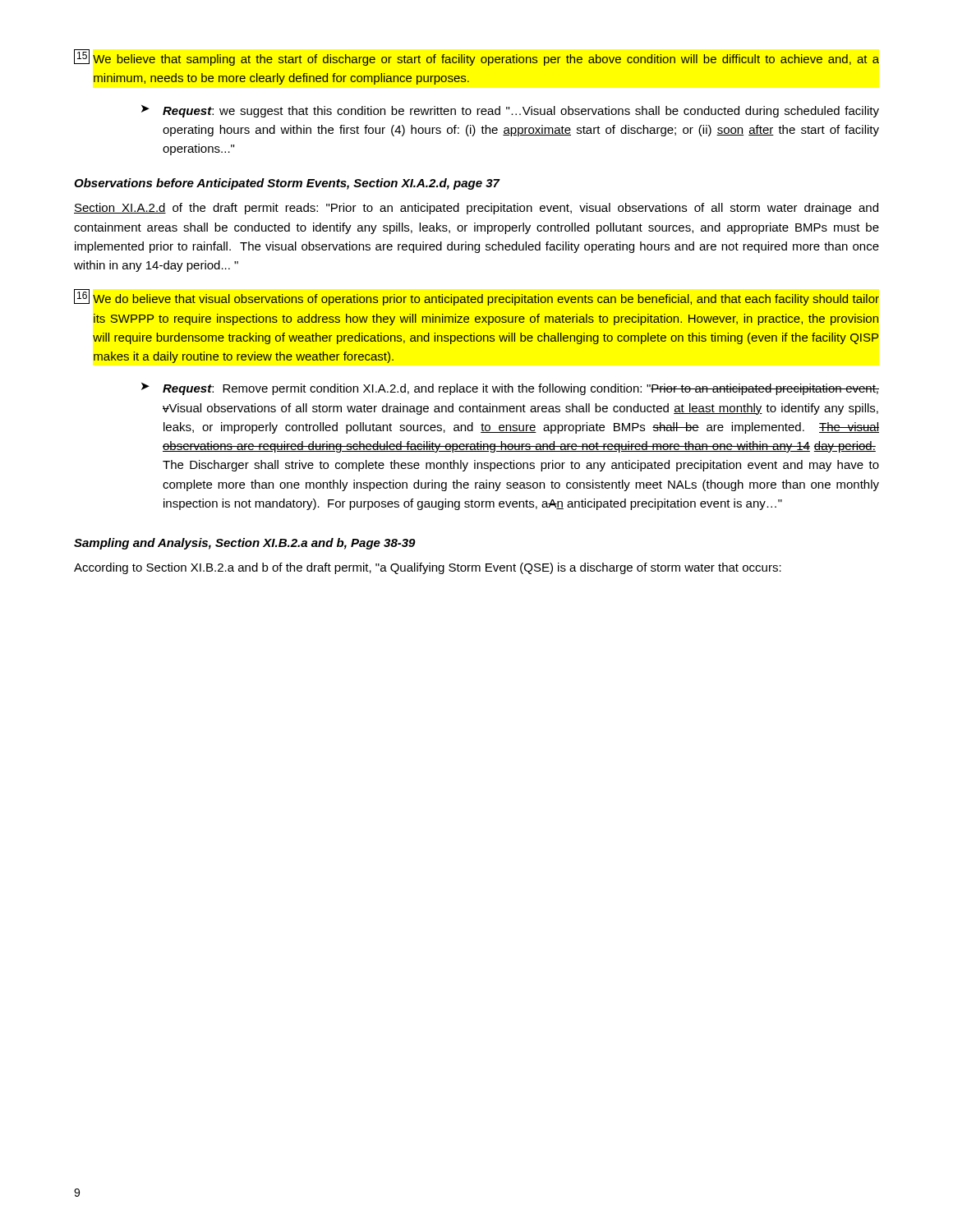Click on the block starting "Section XI.A.2.d of the draft permit"
The image size is (953, 1232).
[476, 236]
